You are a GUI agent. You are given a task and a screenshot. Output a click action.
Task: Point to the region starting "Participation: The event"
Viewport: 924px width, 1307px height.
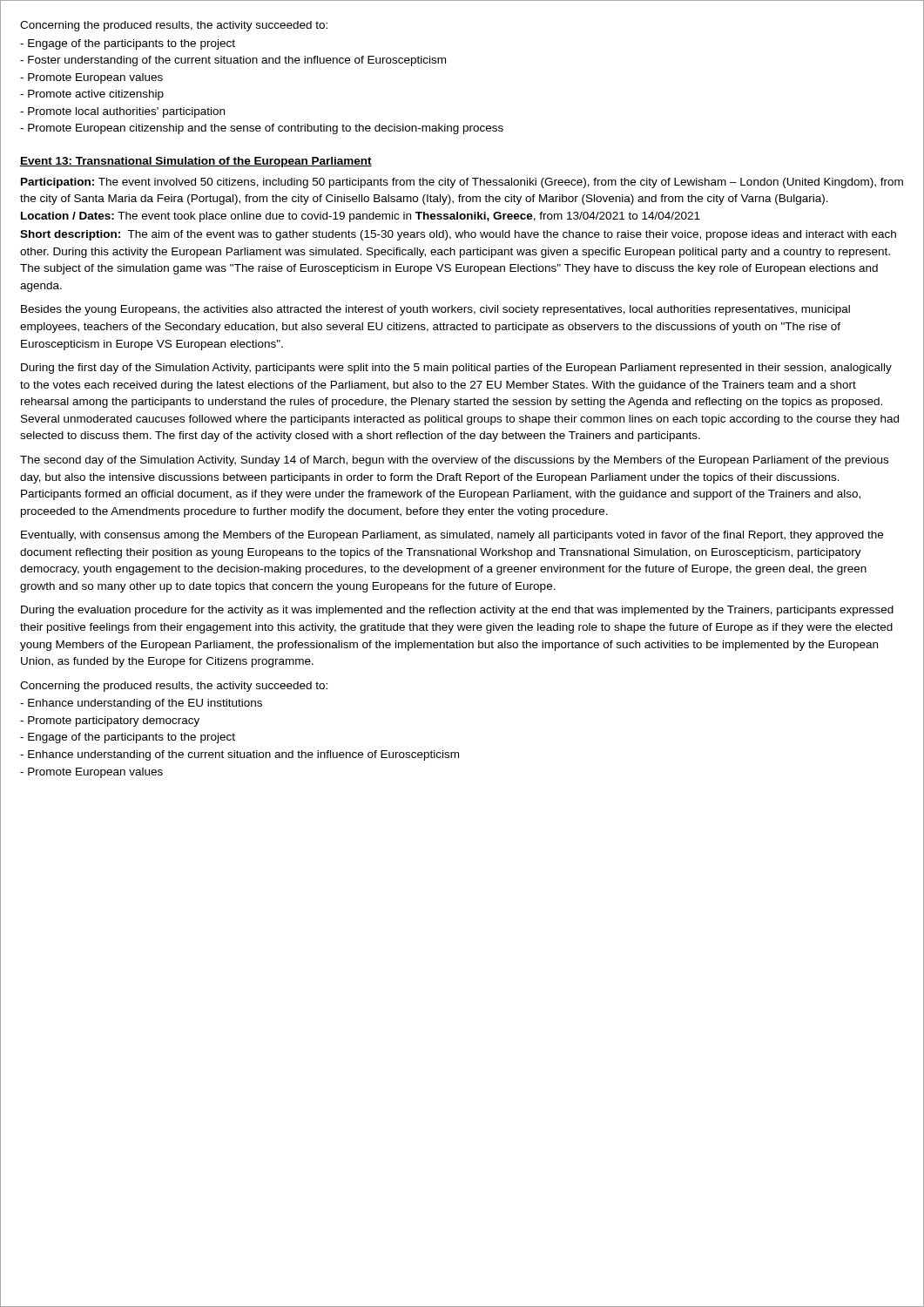[462, 198]
